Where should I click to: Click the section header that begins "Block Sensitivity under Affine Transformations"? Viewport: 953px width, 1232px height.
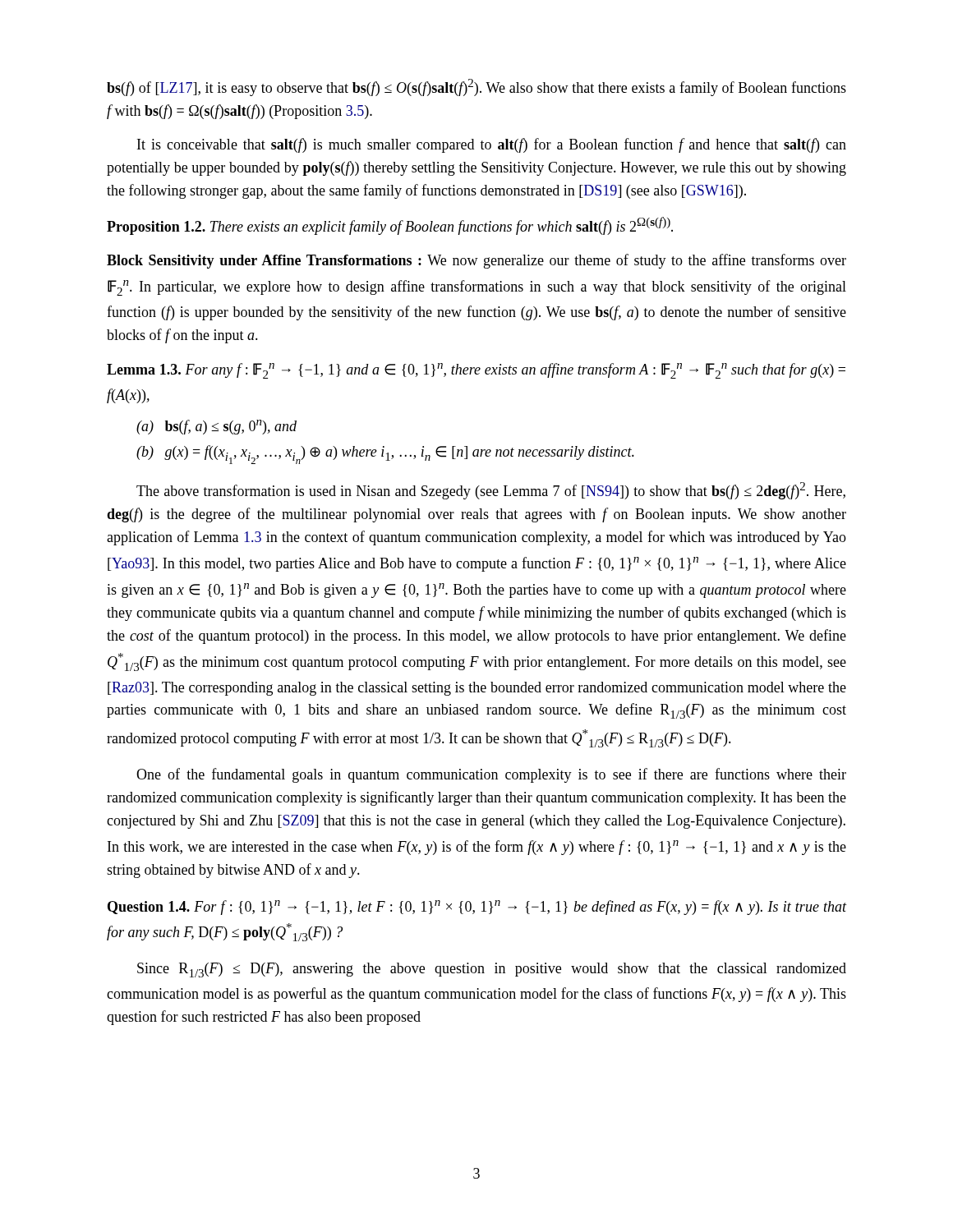click(476, 299)
